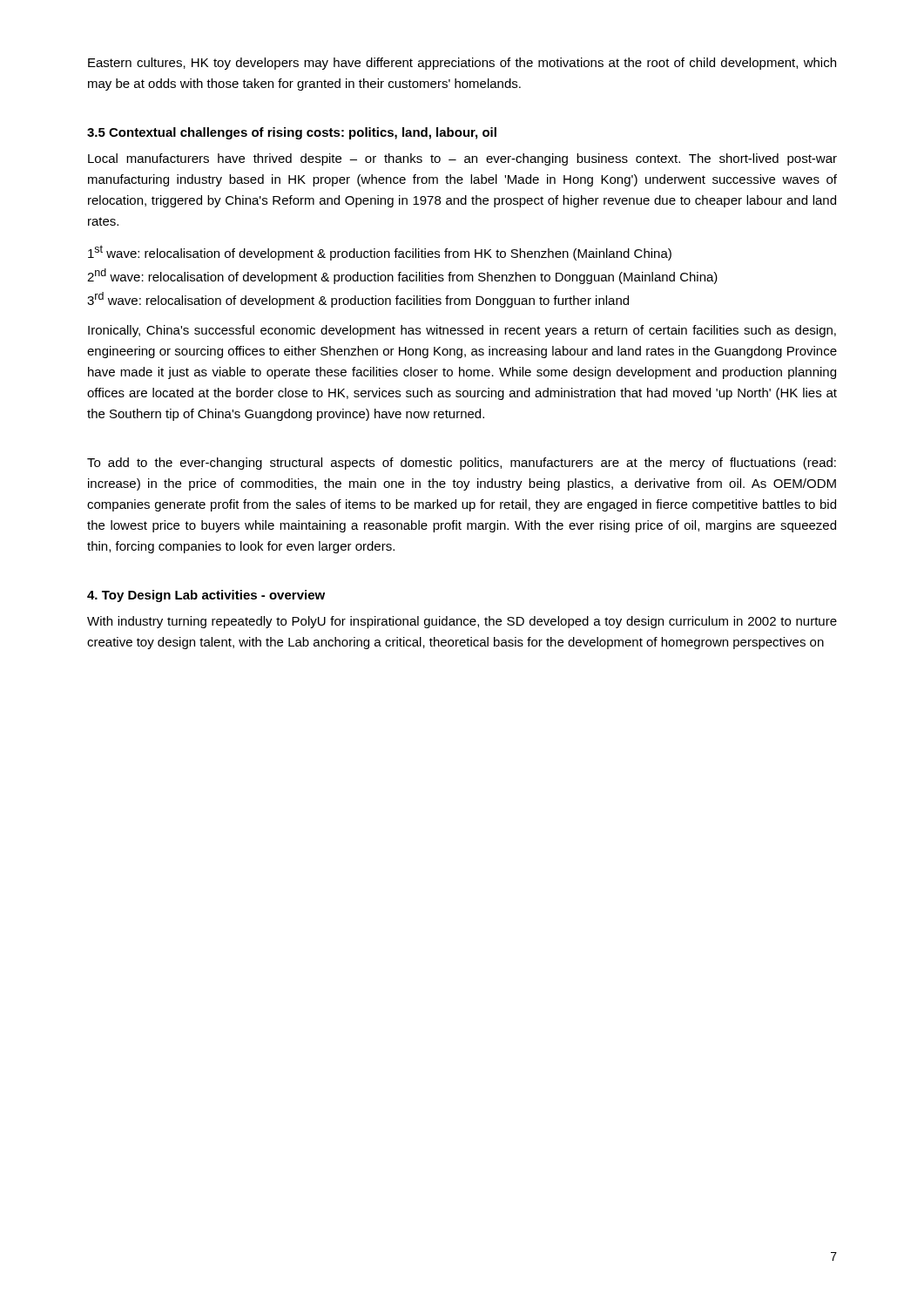Find the block on this page that starts "Eastern cultures, HK toy developers may have"
Screen dimensions: 1307x924
tap(462, 73)
